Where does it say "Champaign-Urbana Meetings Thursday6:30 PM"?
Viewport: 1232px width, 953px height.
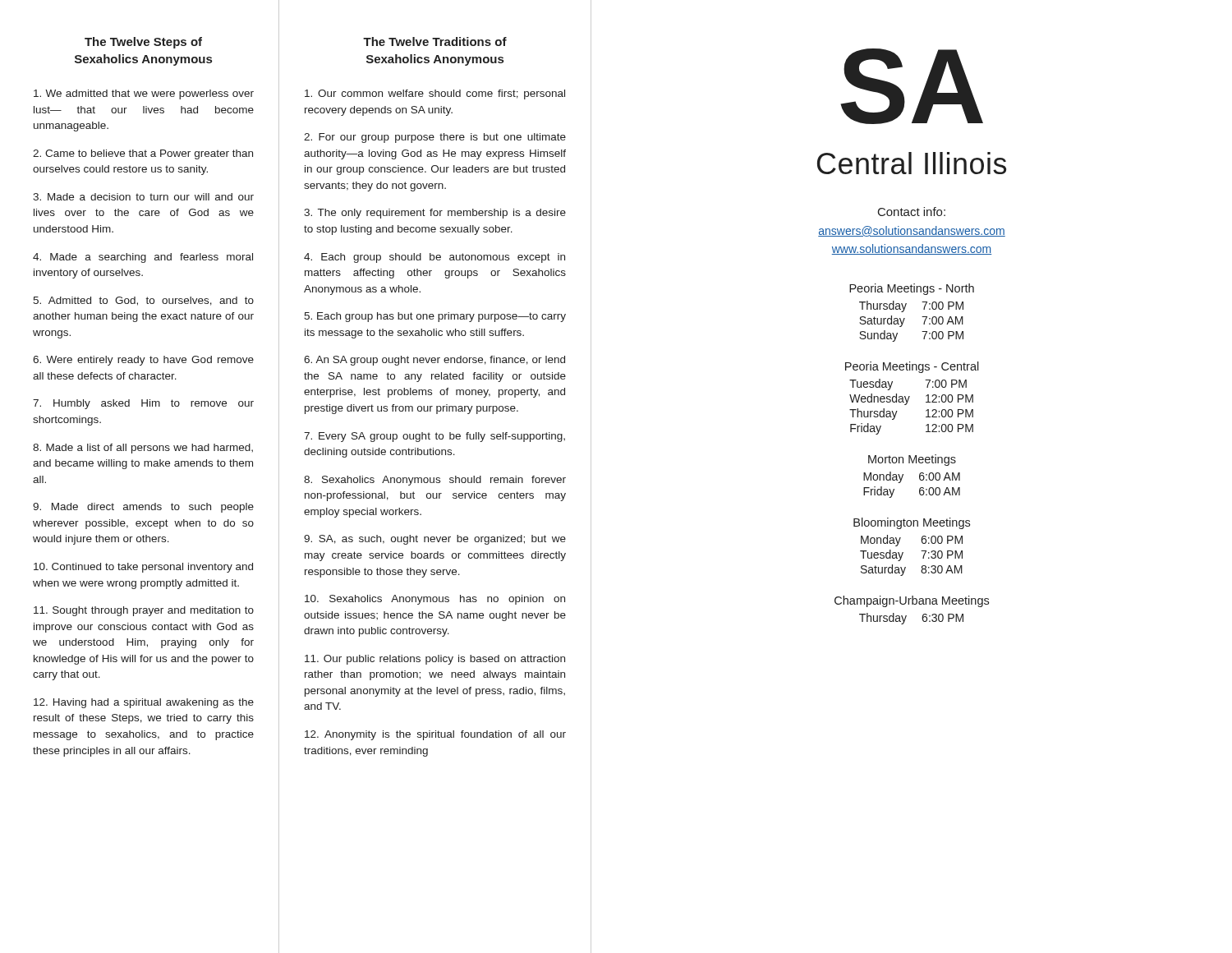pos(912,609)
